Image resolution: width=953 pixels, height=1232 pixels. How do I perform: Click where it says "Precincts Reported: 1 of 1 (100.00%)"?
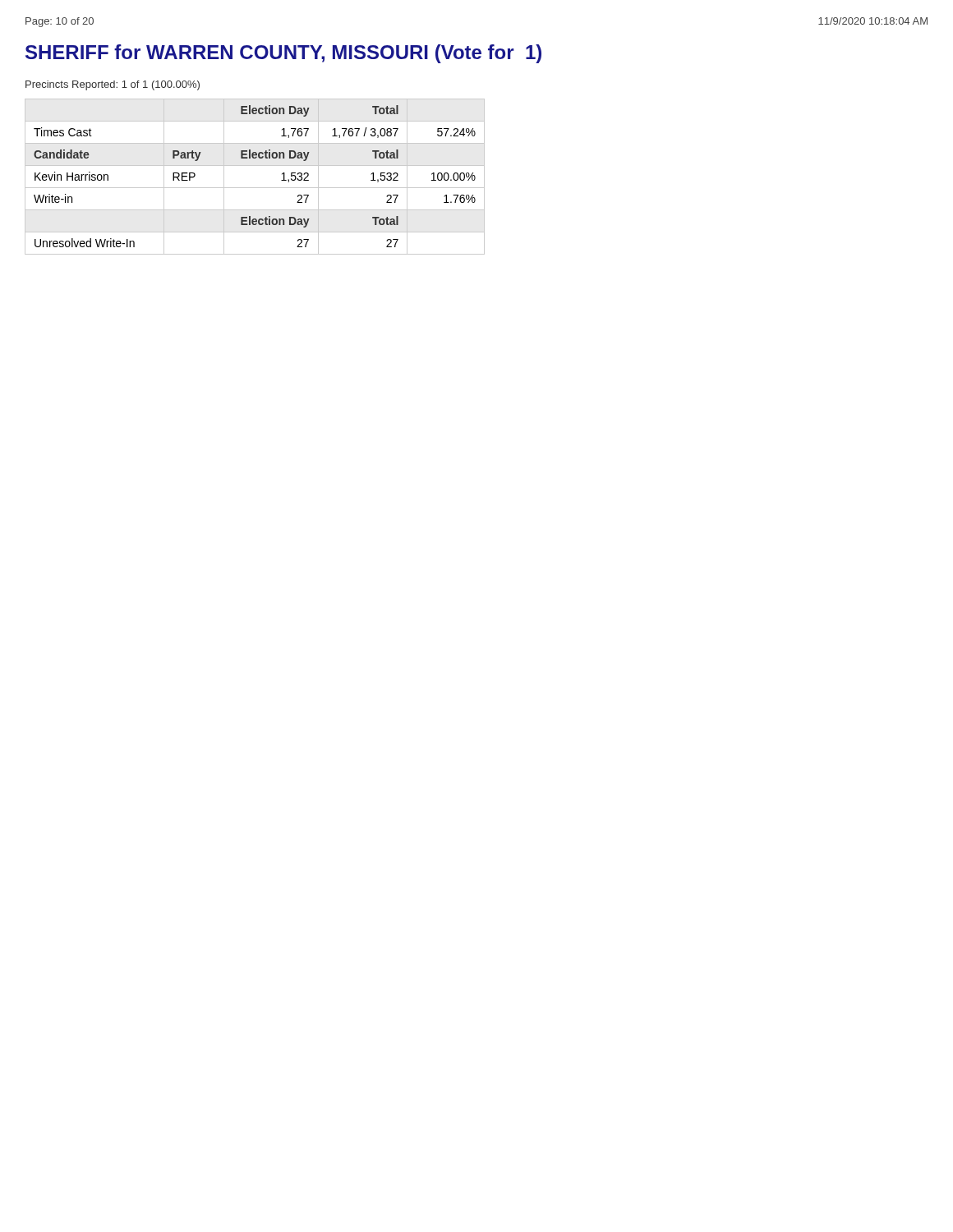113,84
